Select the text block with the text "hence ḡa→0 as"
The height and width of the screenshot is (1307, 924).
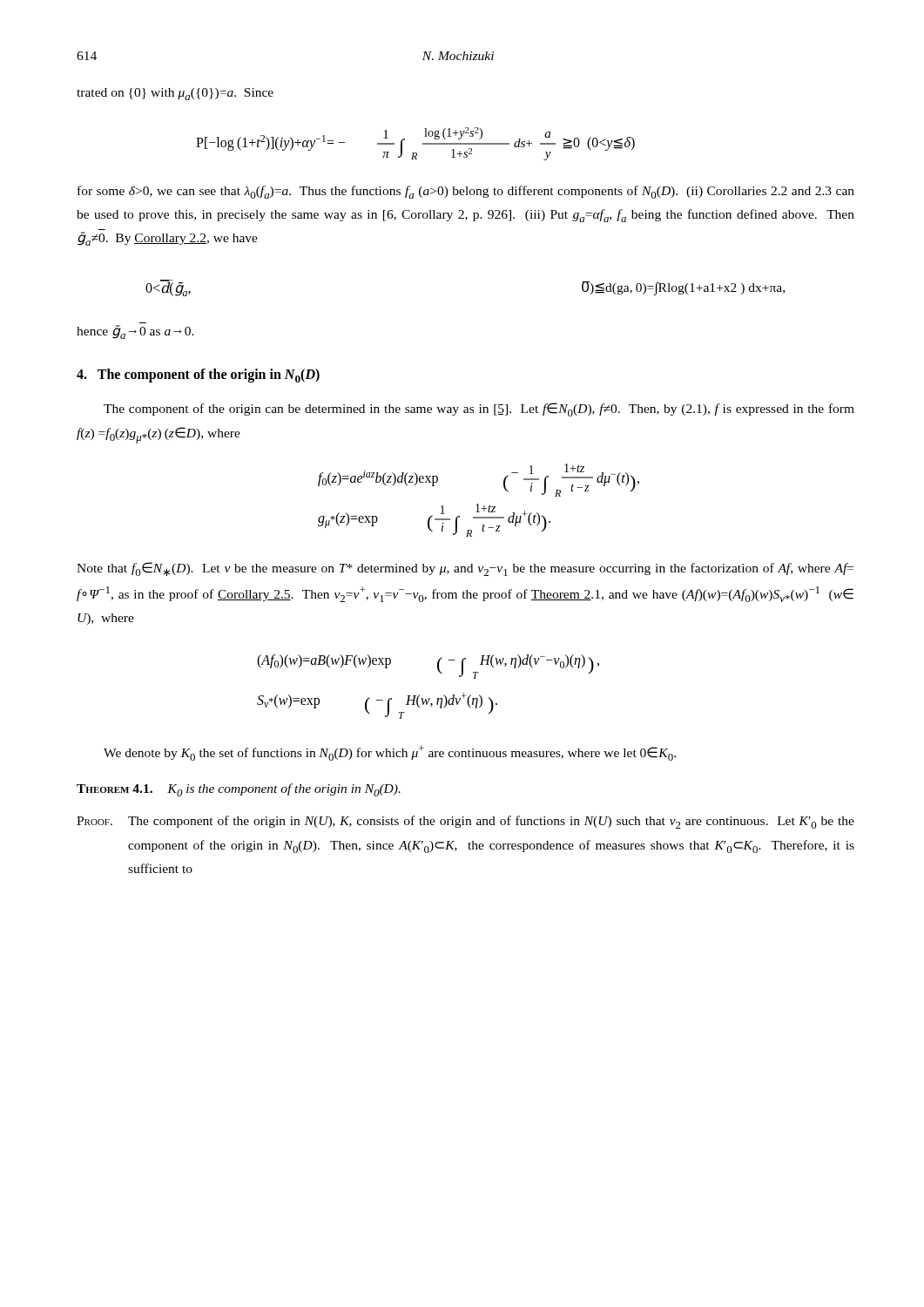click(135, 332)
